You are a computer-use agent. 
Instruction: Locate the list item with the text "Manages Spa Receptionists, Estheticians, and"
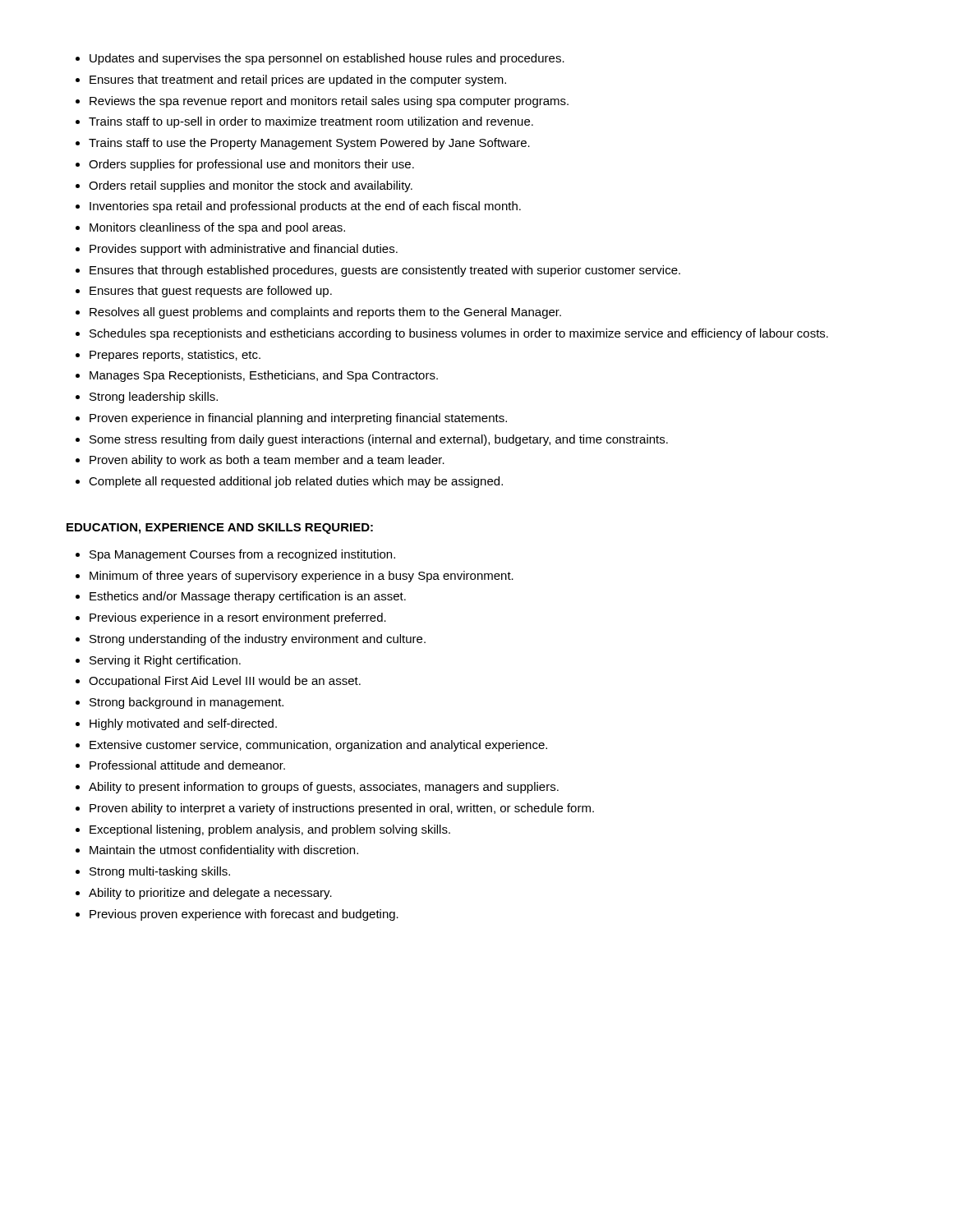pos(264,376)
